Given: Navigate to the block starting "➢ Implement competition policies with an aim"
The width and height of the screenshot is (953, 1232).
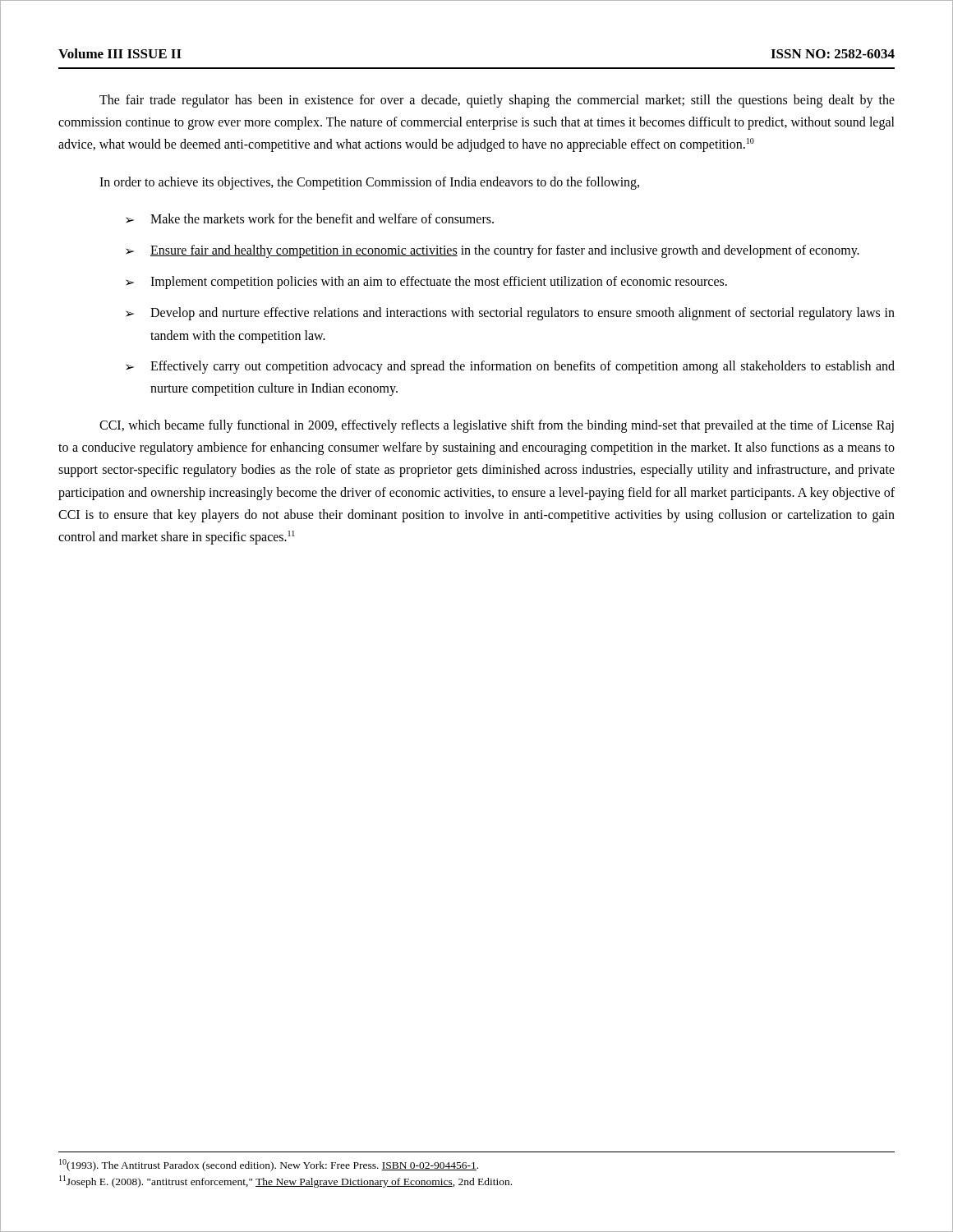Looking at the screenshot, I should coord(509,282).
